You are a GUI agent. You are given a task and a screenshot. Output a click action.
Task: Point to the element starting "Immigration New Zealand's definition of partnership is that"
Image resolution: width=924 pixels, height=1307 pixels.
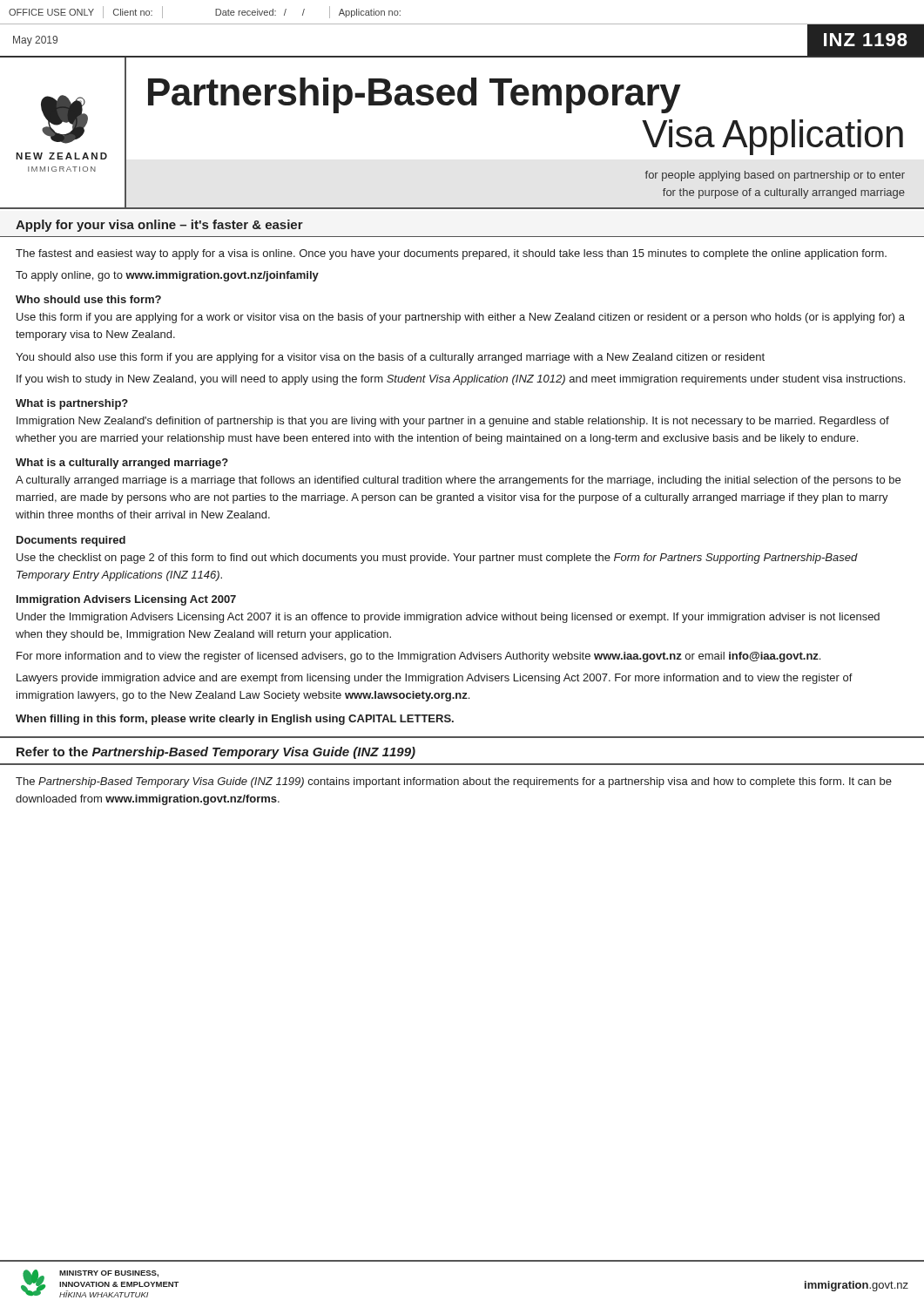452,429
